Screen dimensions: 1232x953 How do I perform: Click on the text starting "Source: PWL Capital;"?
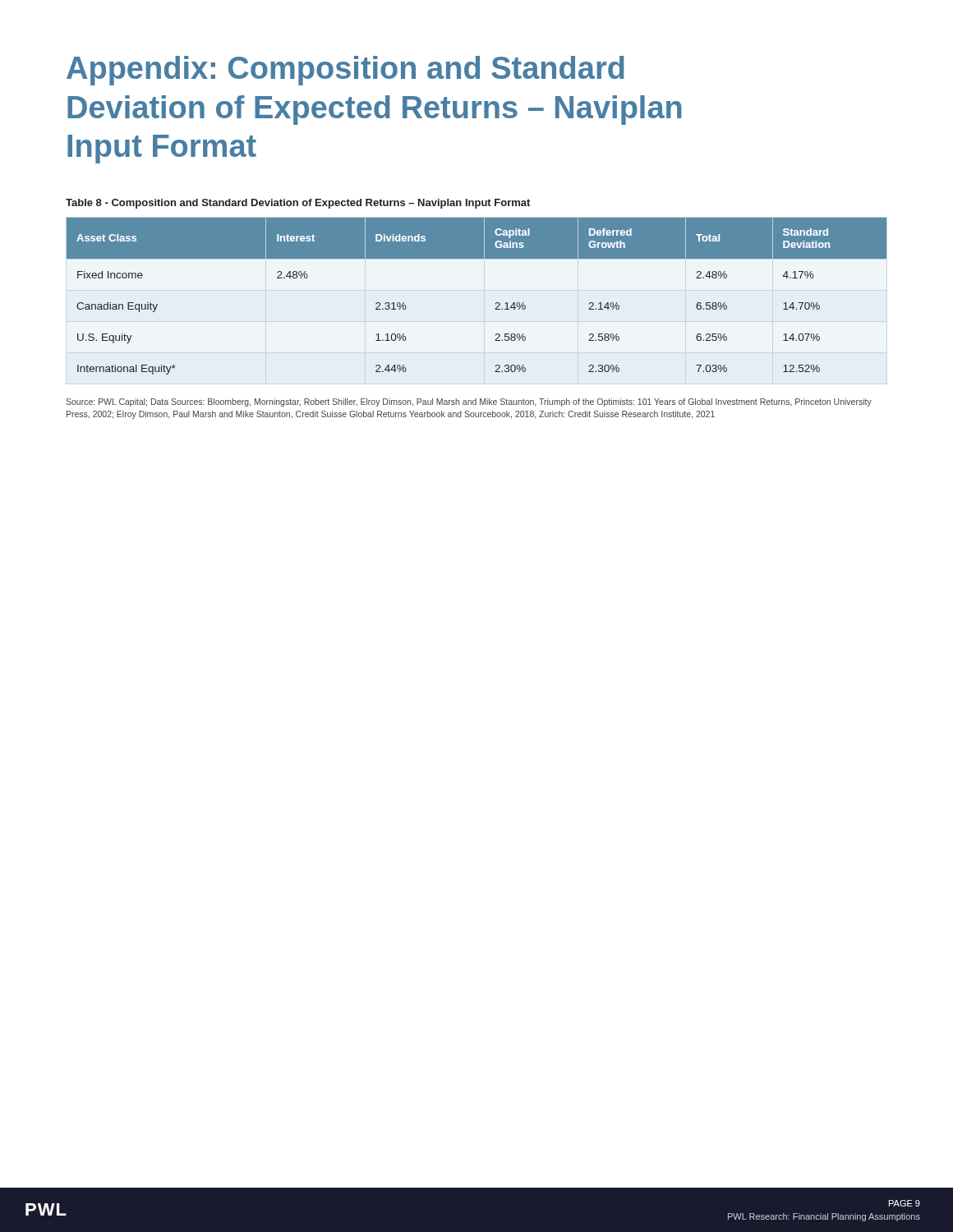point(469,408)
